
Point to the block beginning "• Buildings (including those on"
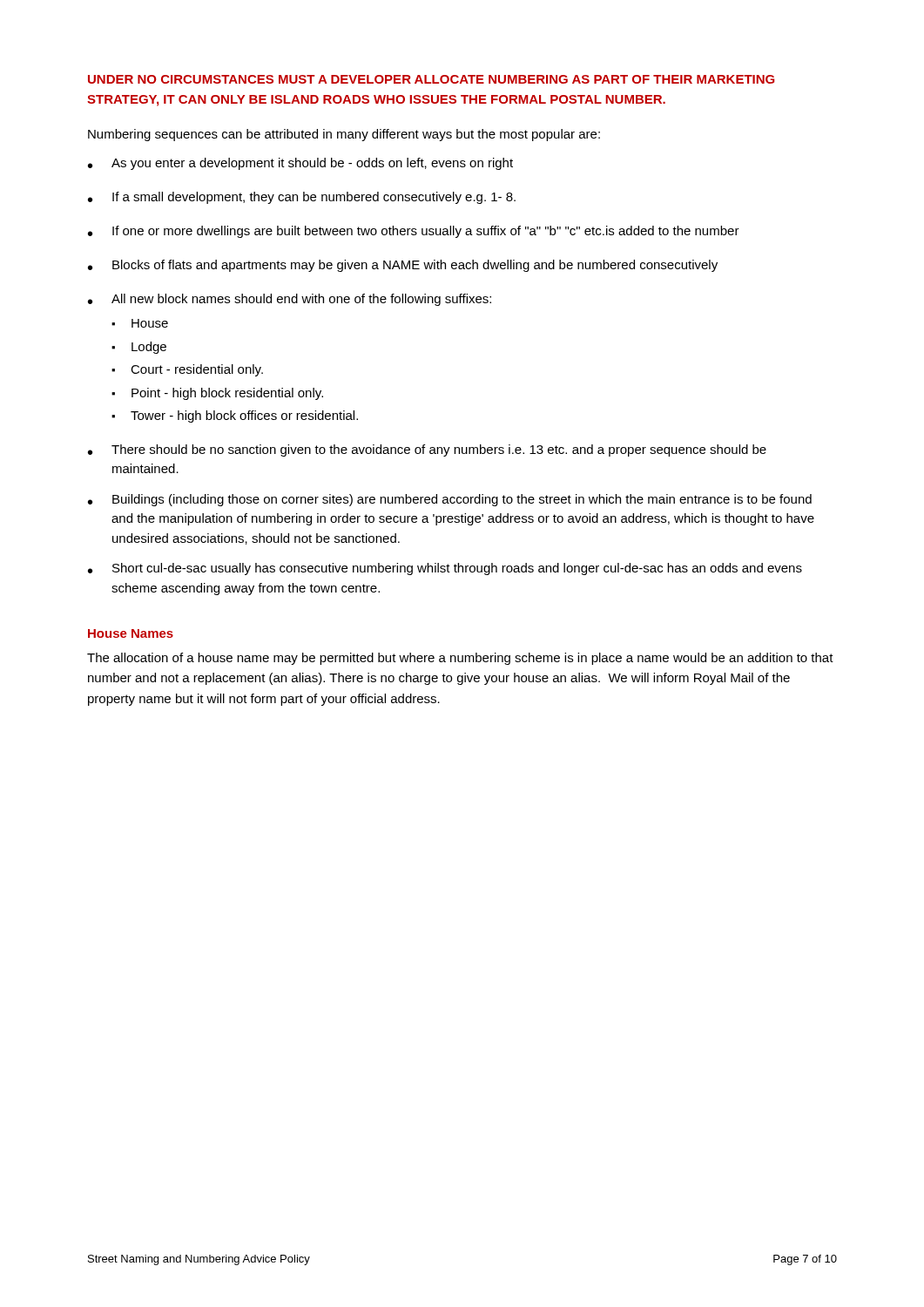pyautogui.click(x=462, y=519)
